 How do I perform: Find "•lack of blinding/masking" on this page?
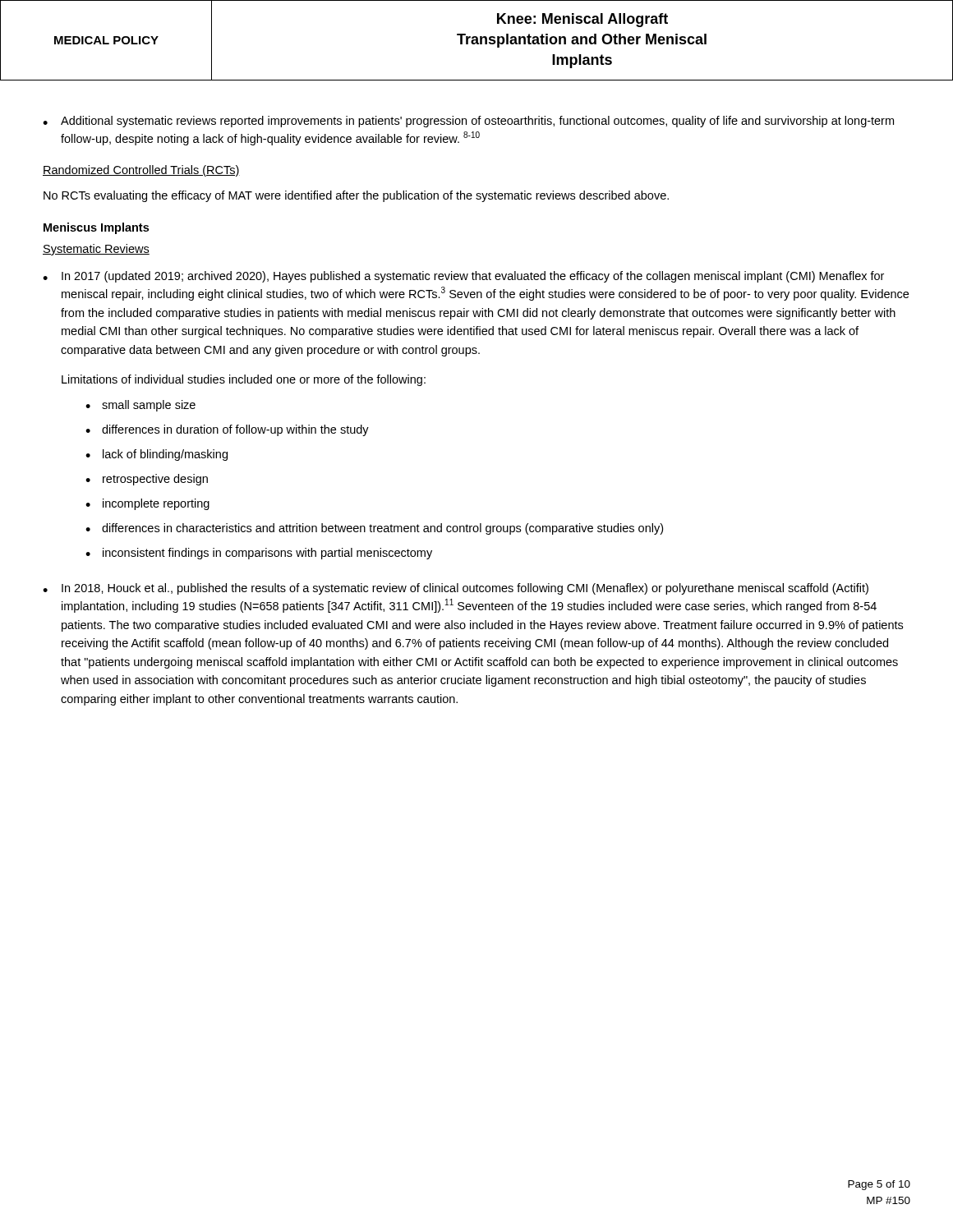[157, 455]
